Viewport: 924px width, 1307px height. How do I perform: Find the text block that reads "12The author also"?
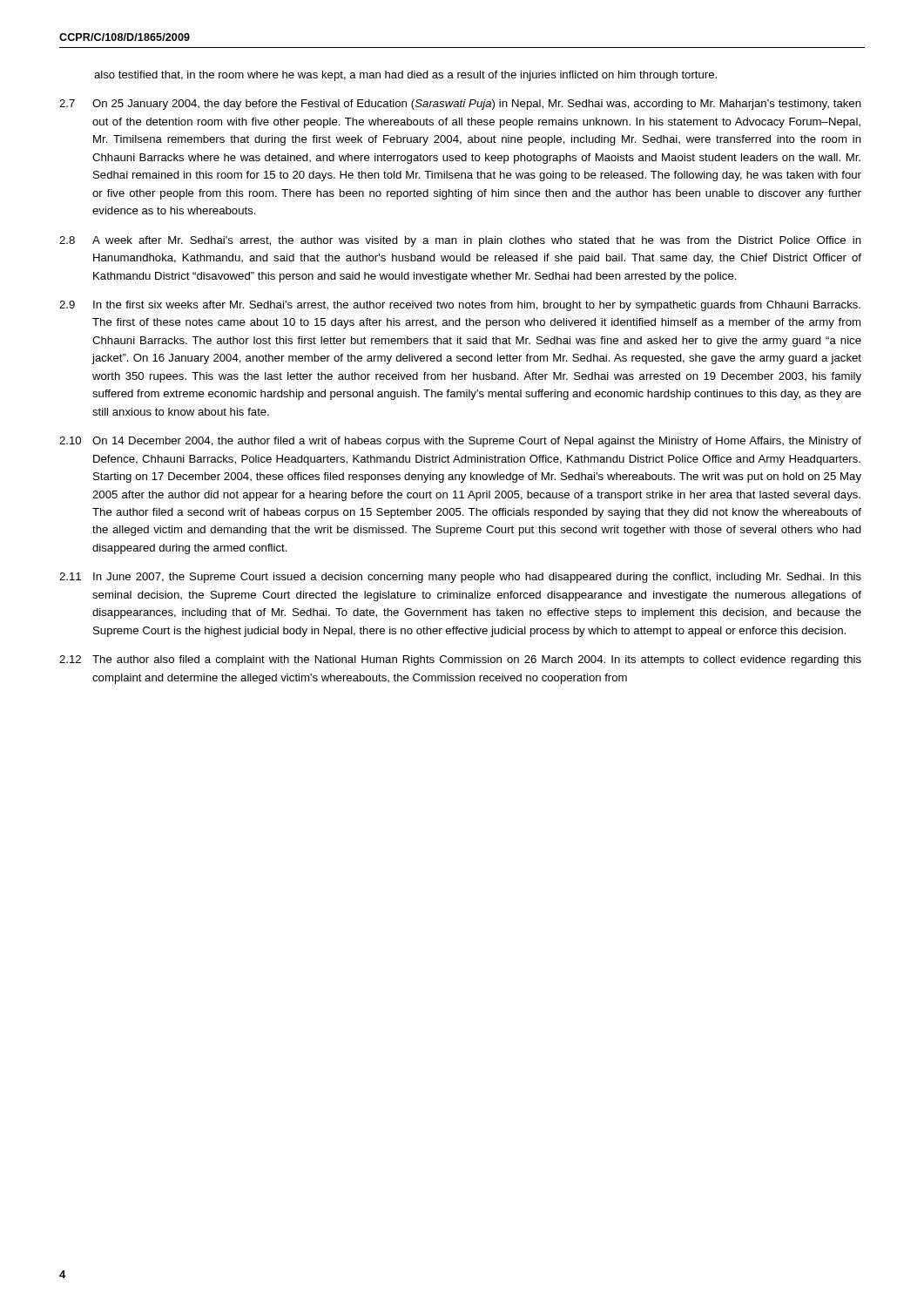point(460,669)
